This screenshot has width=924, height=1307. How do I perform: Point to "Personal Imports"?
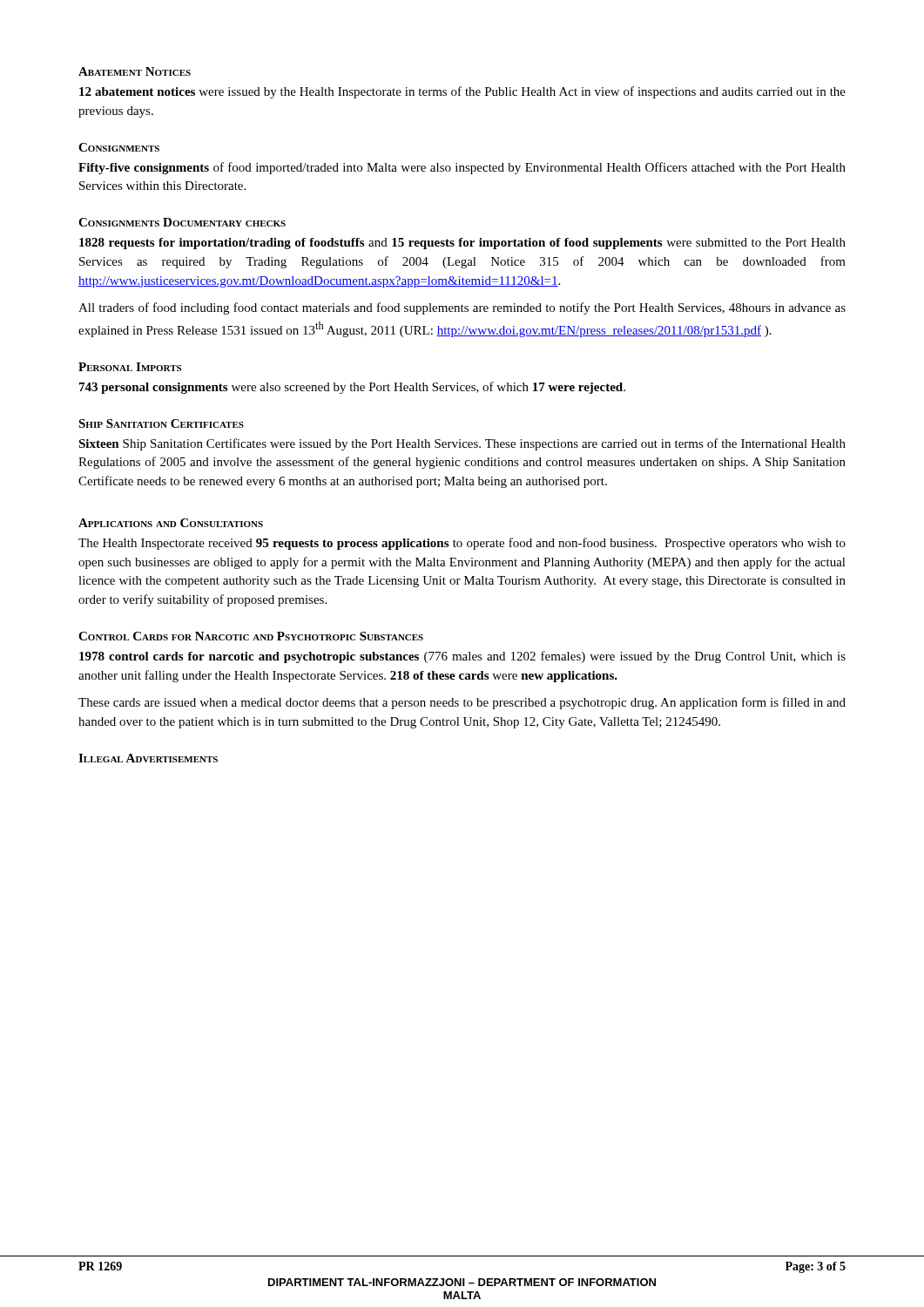point(130,367)
